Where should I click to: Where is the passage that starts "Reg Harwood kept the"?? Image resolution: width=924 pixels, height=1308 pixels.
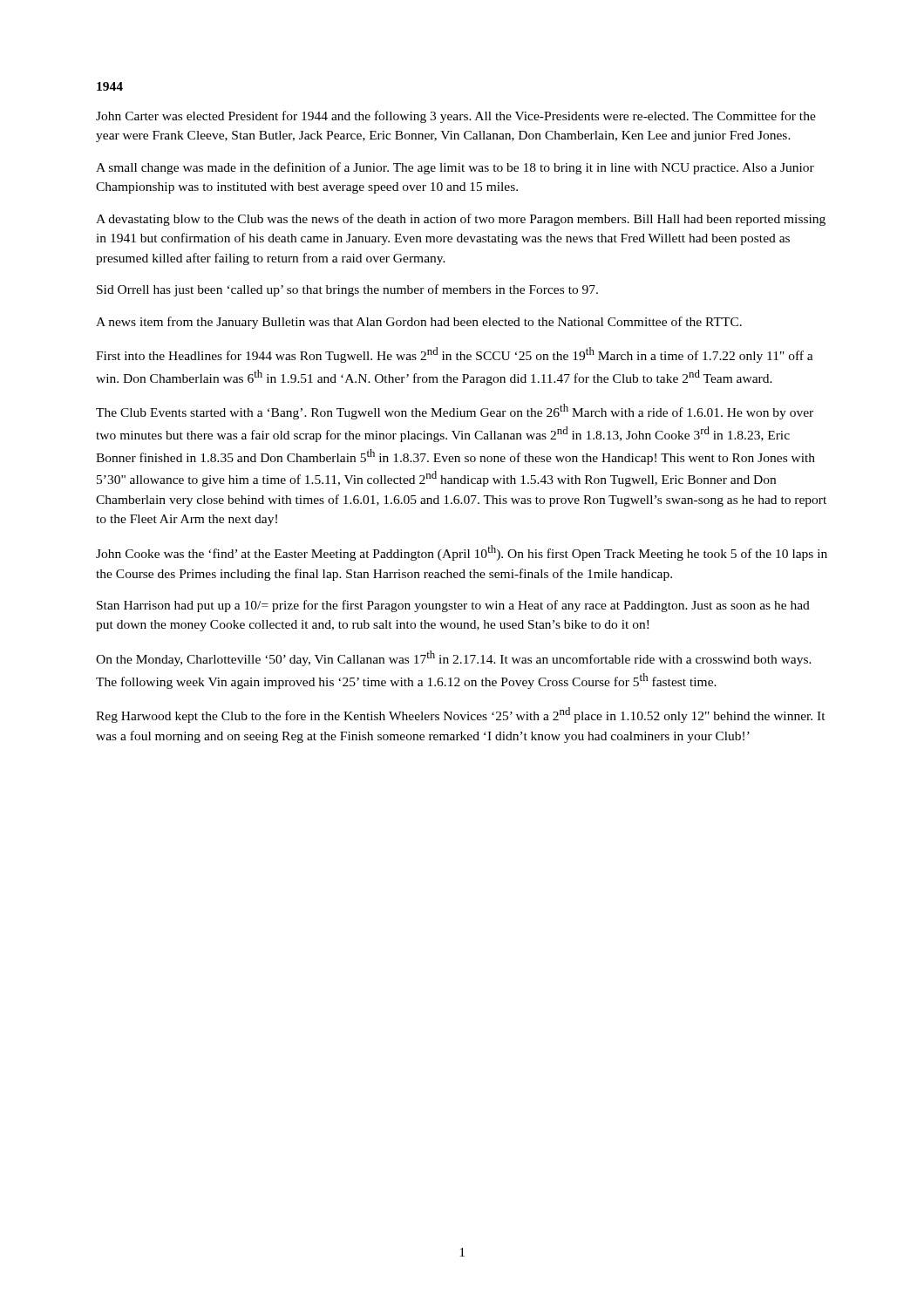click(x=461, y=724)
